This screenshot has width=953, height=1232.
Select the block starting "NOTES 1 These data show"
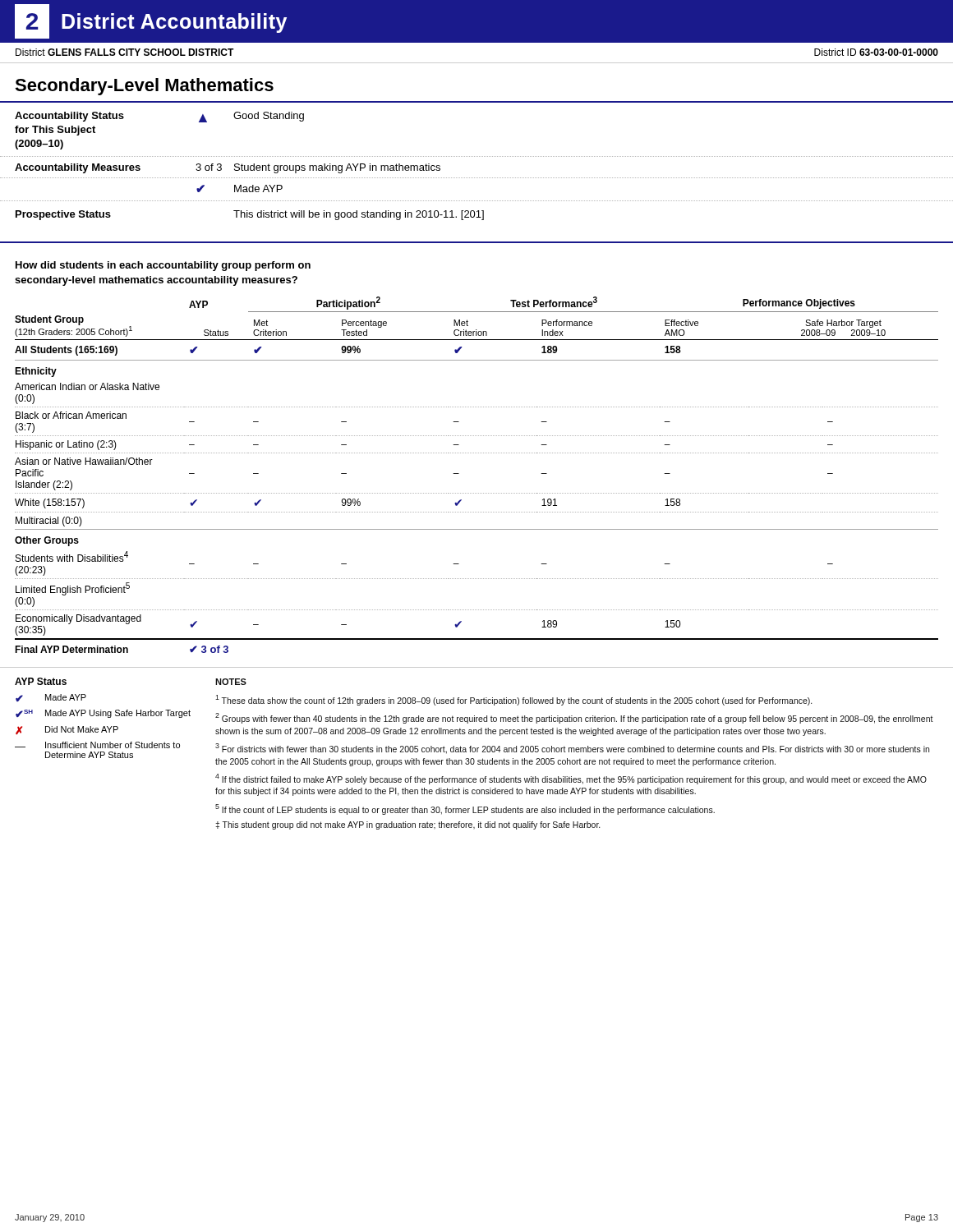(x=577, y=754)
